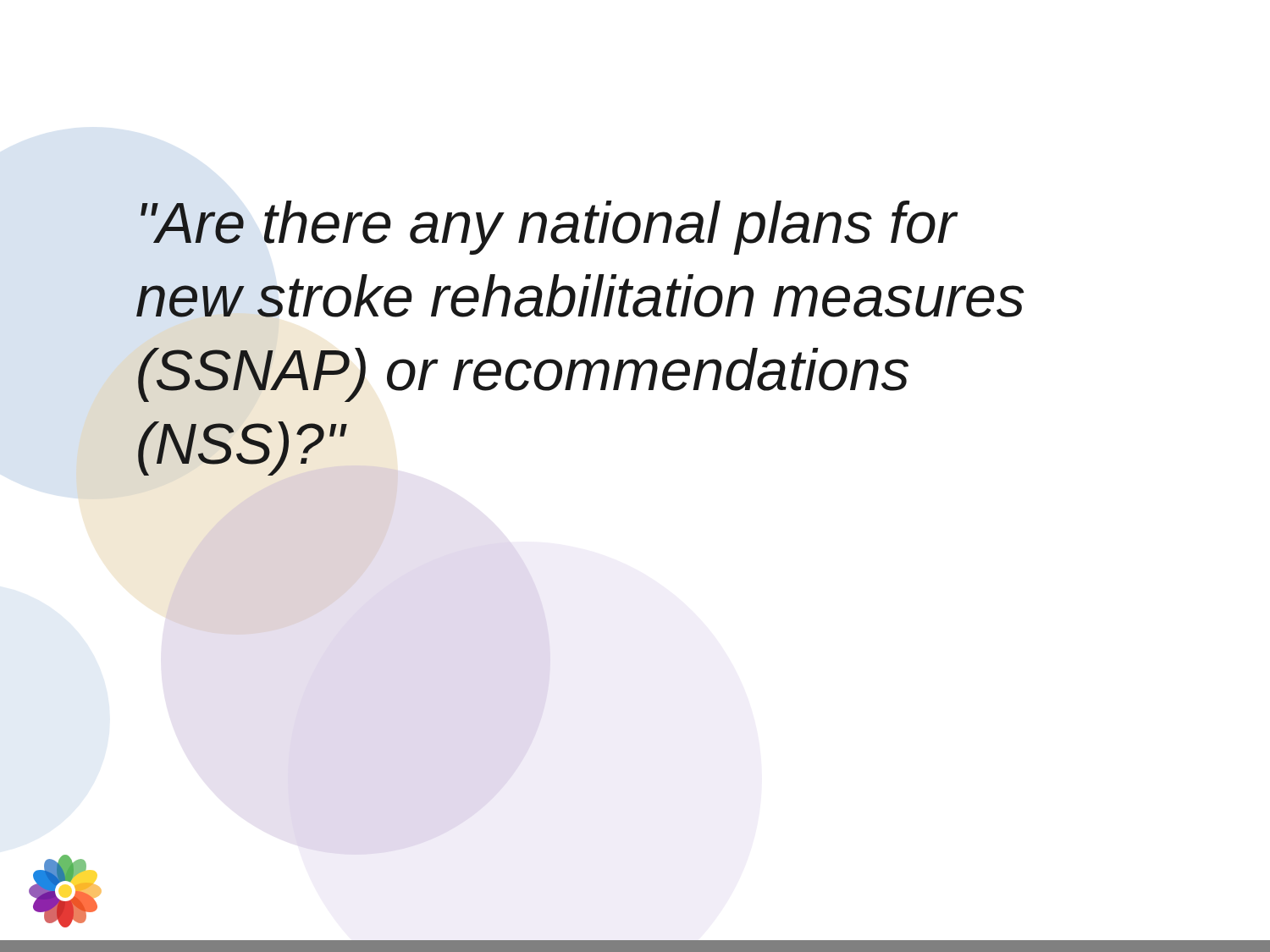Point to the title beginning ""Are there any national"
1270x952 pixels.
(601, 333)
